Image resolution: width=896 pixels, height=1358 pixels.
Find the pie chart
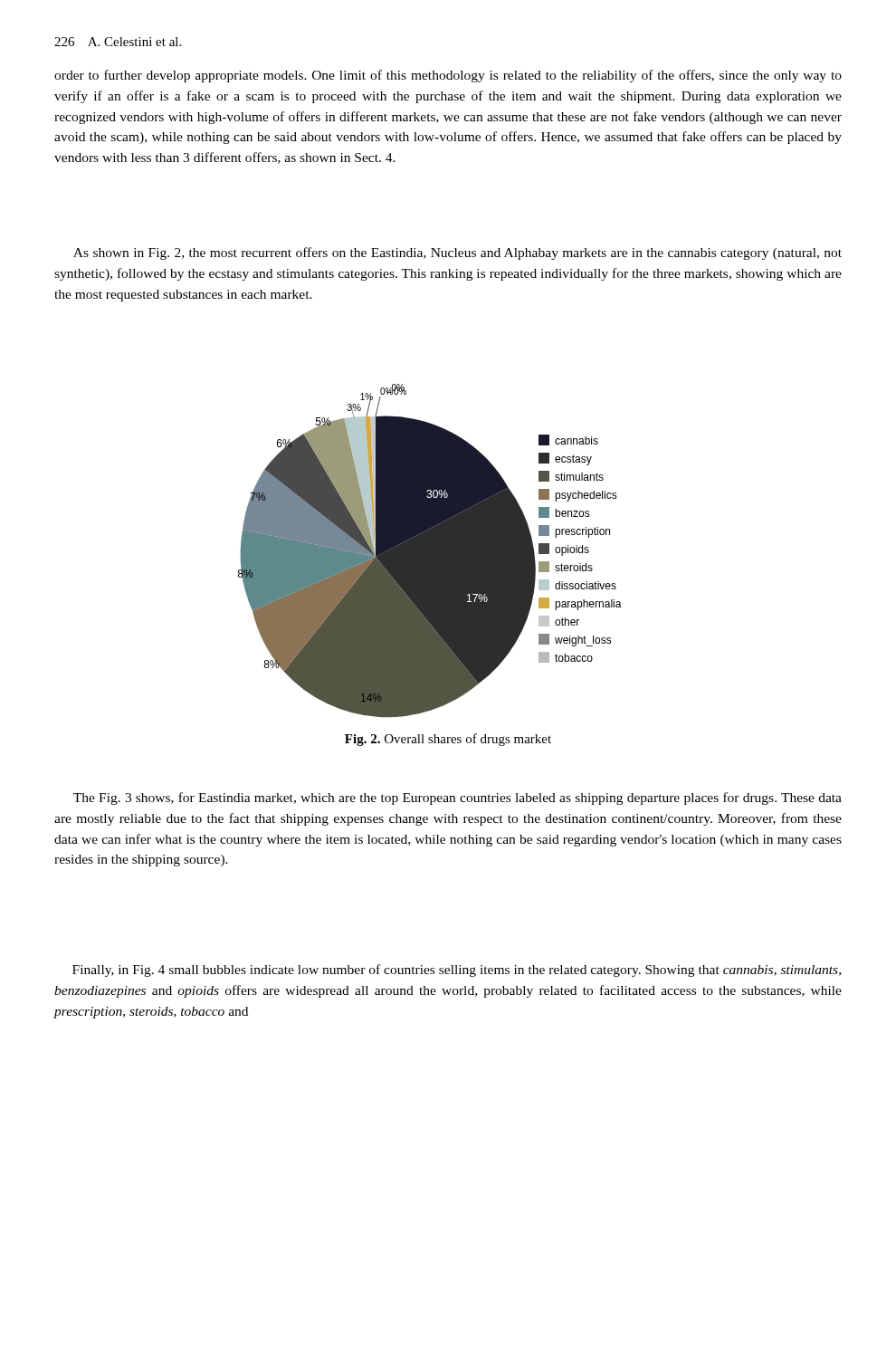448,552
